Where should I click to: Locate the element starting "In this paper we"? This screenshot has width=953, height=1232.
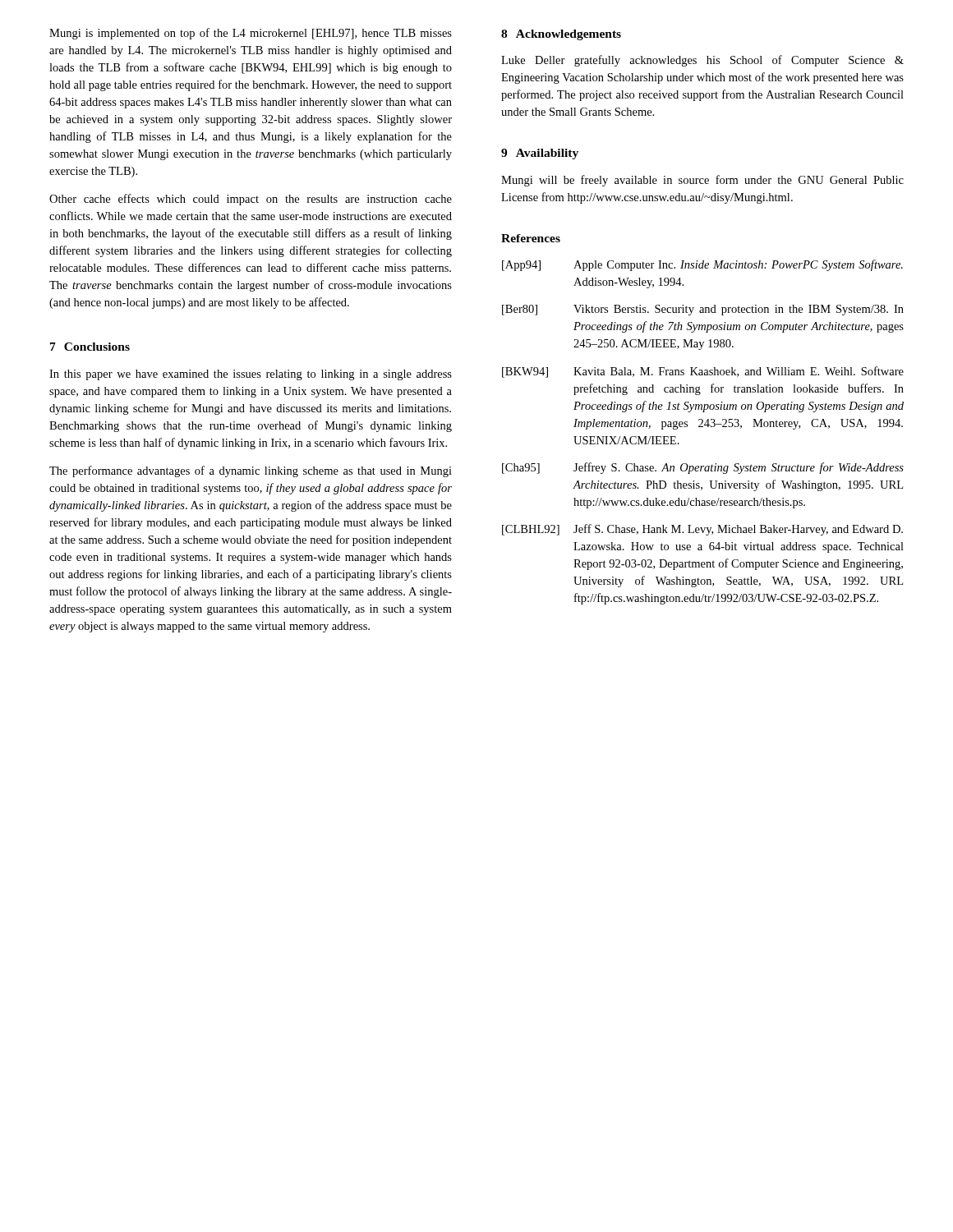(x=251, y=408)
